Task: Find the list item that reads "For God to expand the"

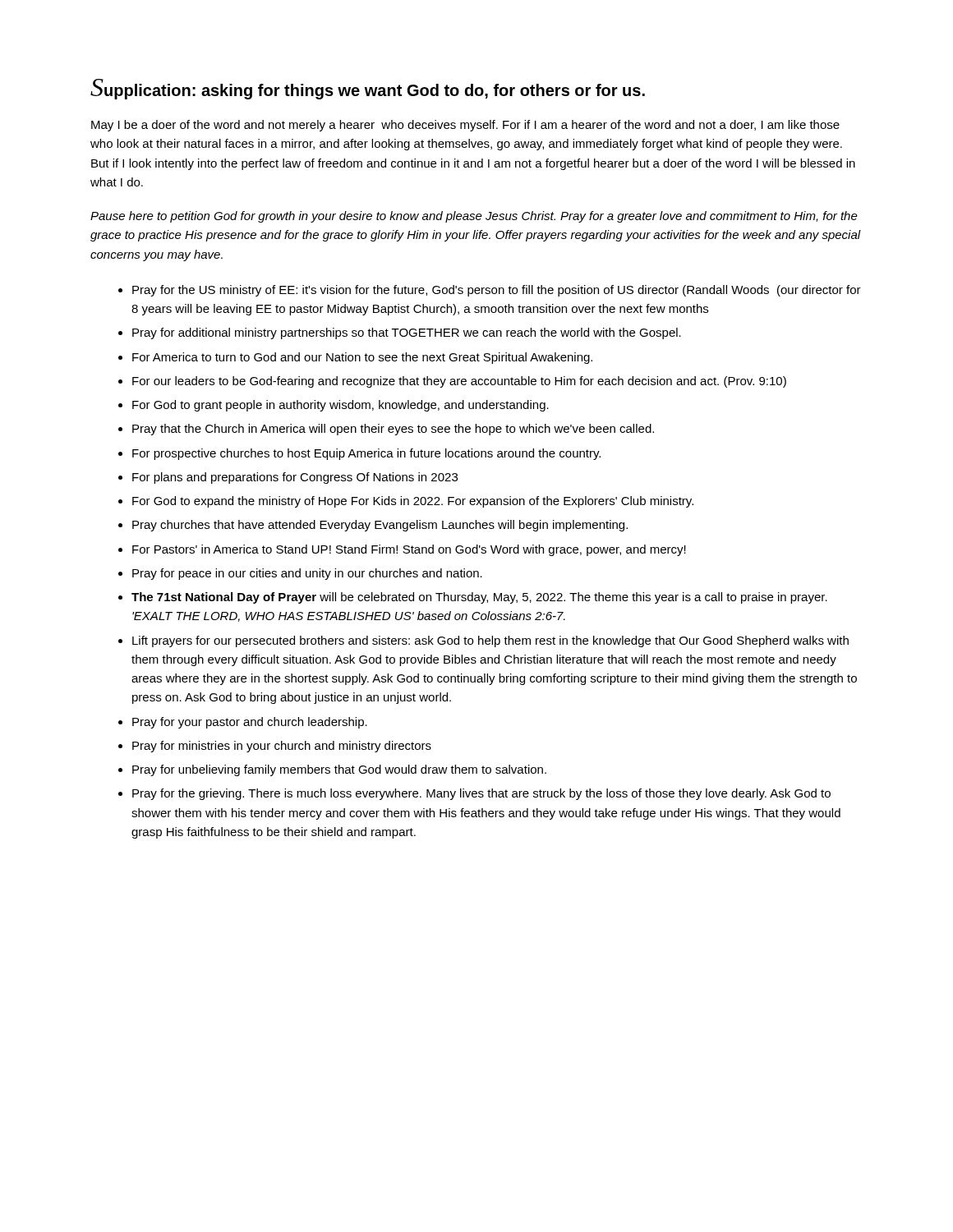Action: pyautogui.click(x=497, y=501)
